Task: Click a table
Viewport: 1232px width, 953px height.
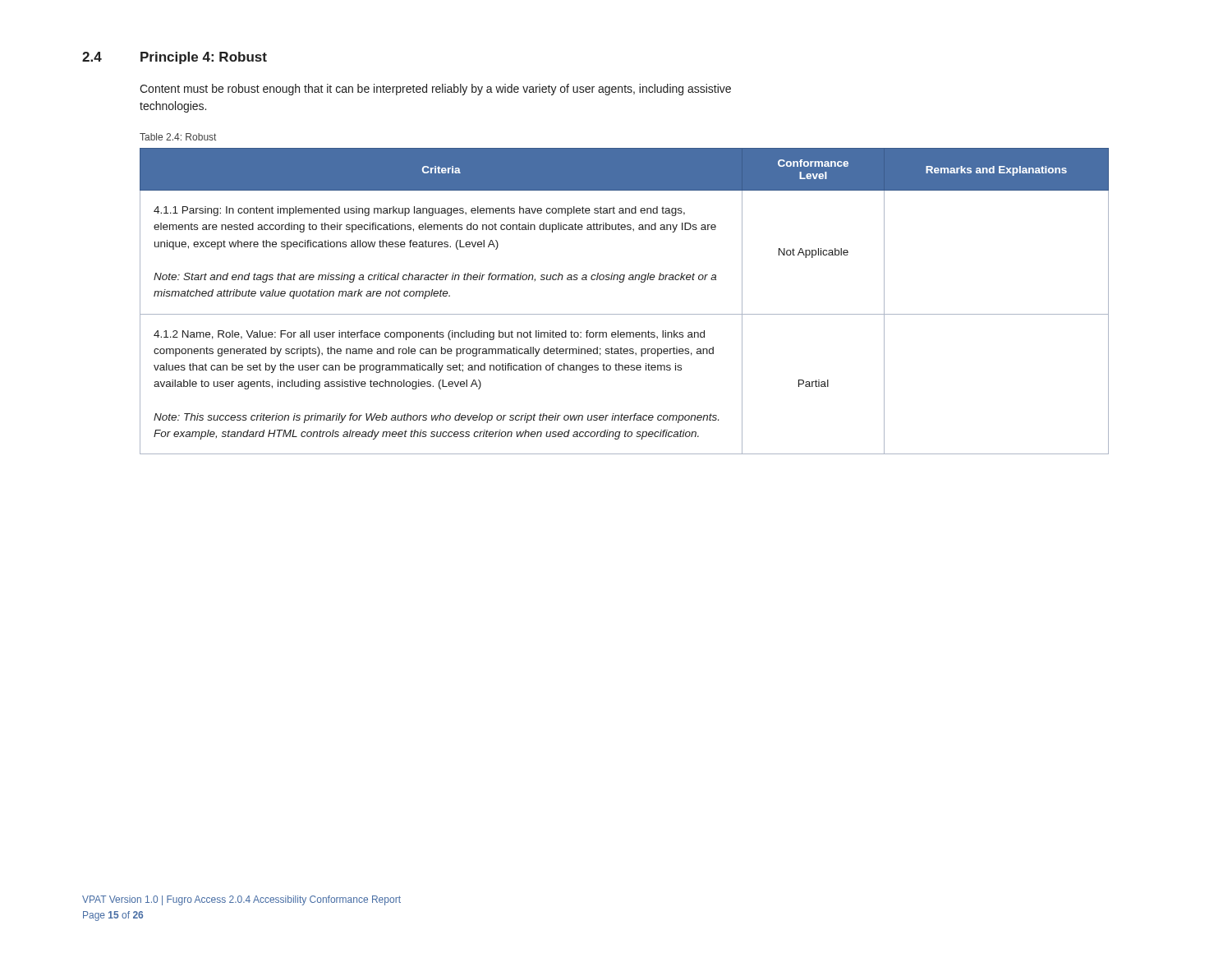Action: tap(616, 301)
